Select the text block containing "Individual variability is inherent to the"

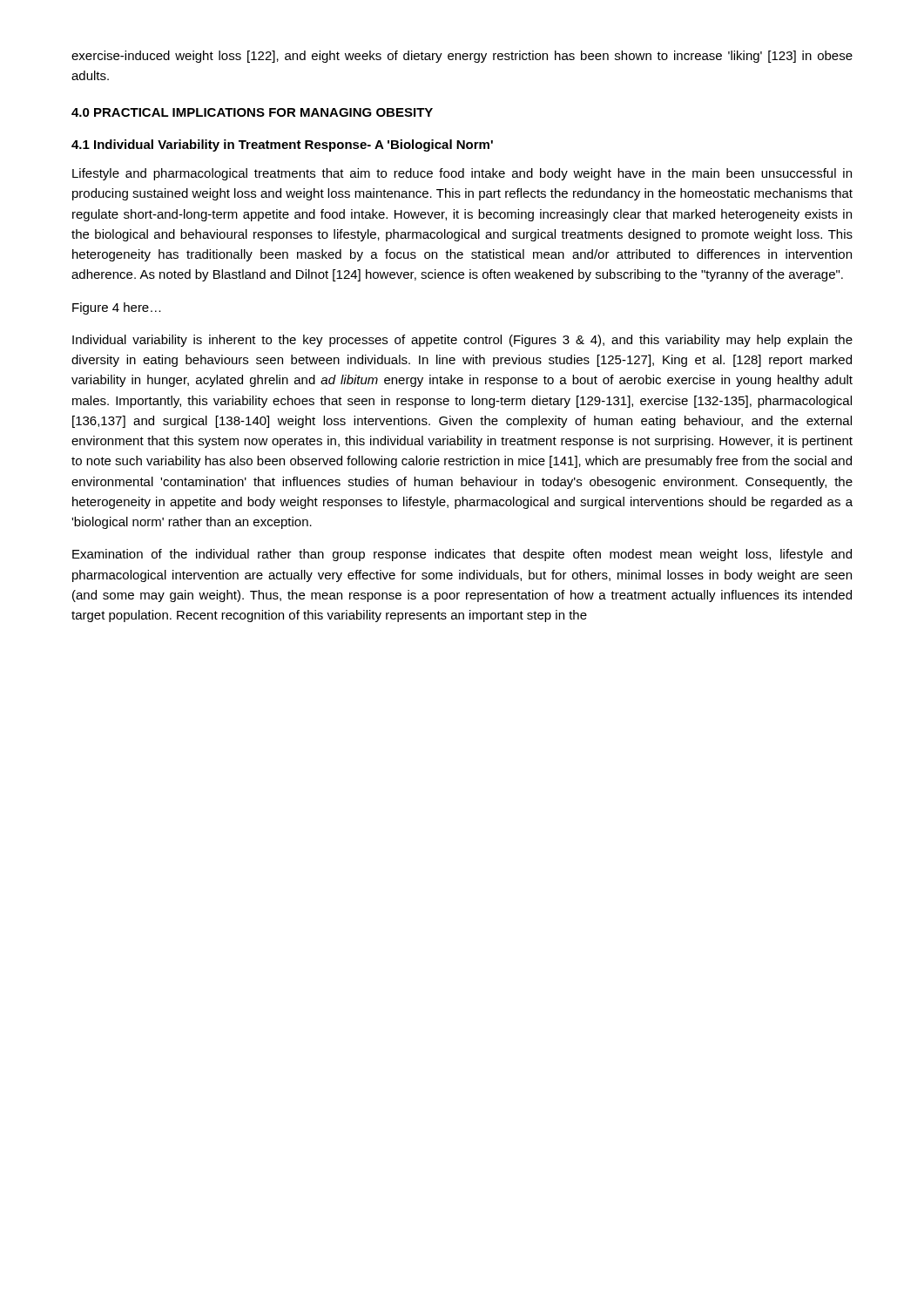pos(462,430)
